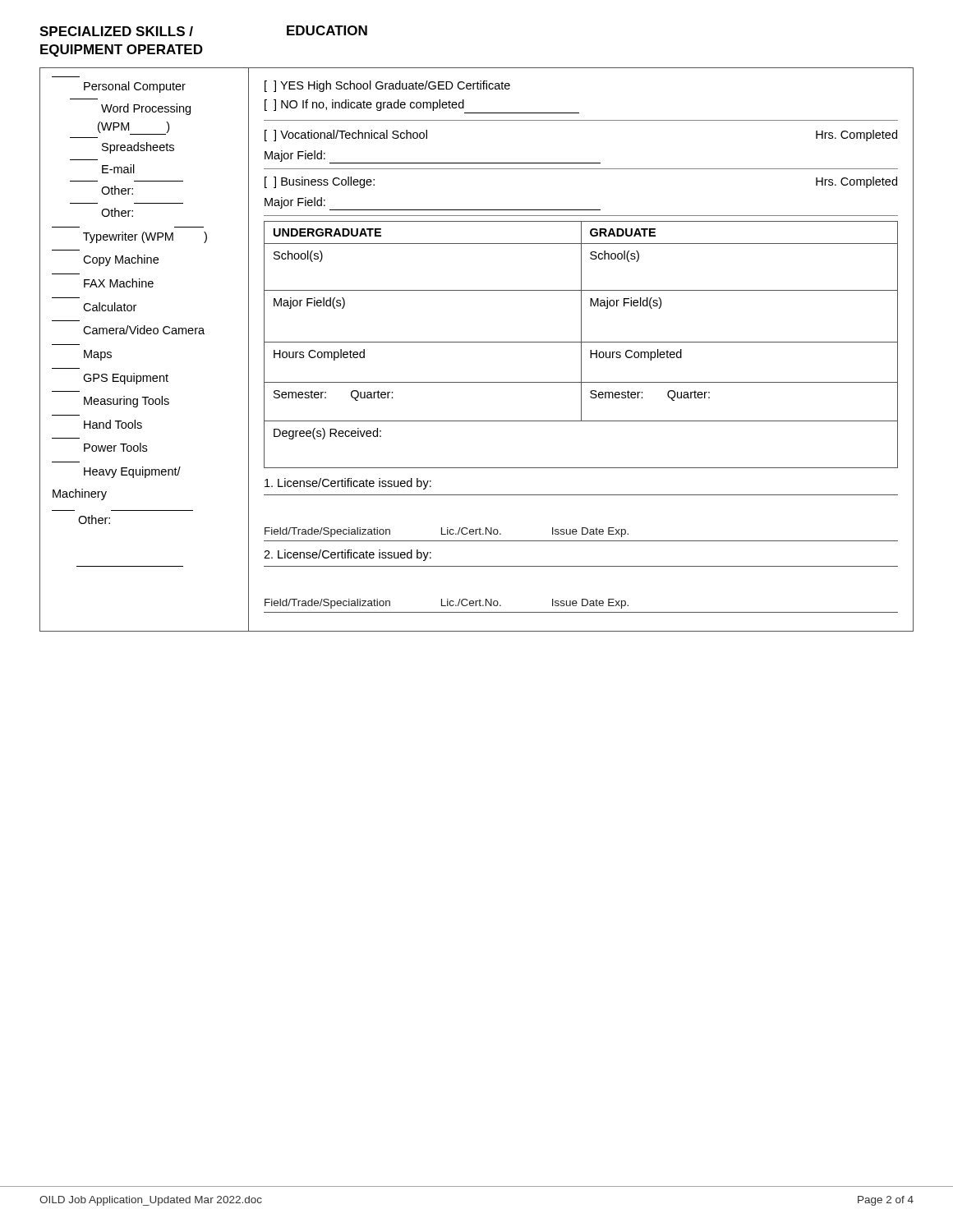953x1232 pixels.
Task: Select the text starting "Camera/Video Camera"
Action: tap(128, 329)
